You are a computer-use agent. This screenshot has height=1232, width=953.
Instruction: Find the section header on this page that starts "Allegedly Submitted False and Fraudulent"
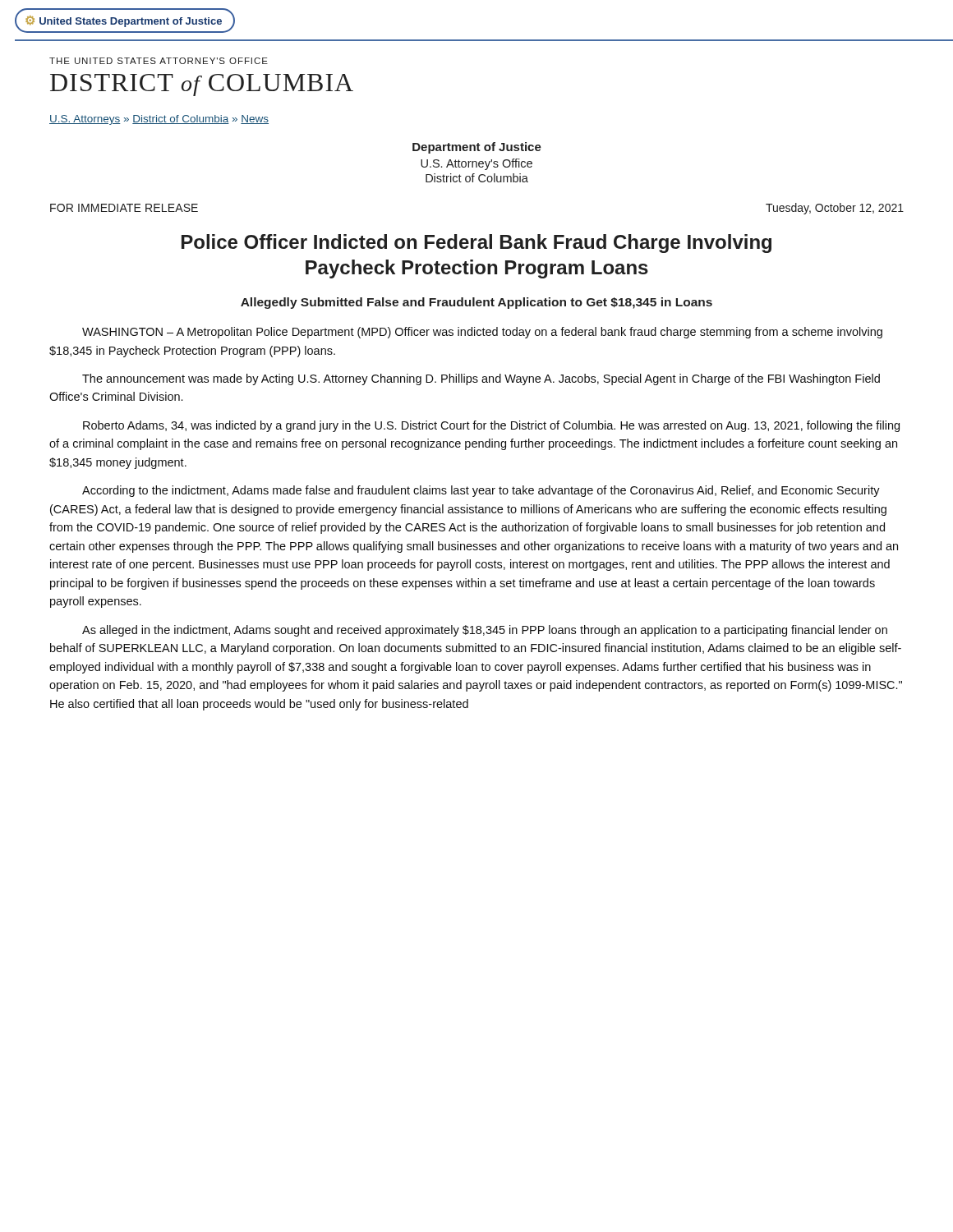click(x=476, y=302)
